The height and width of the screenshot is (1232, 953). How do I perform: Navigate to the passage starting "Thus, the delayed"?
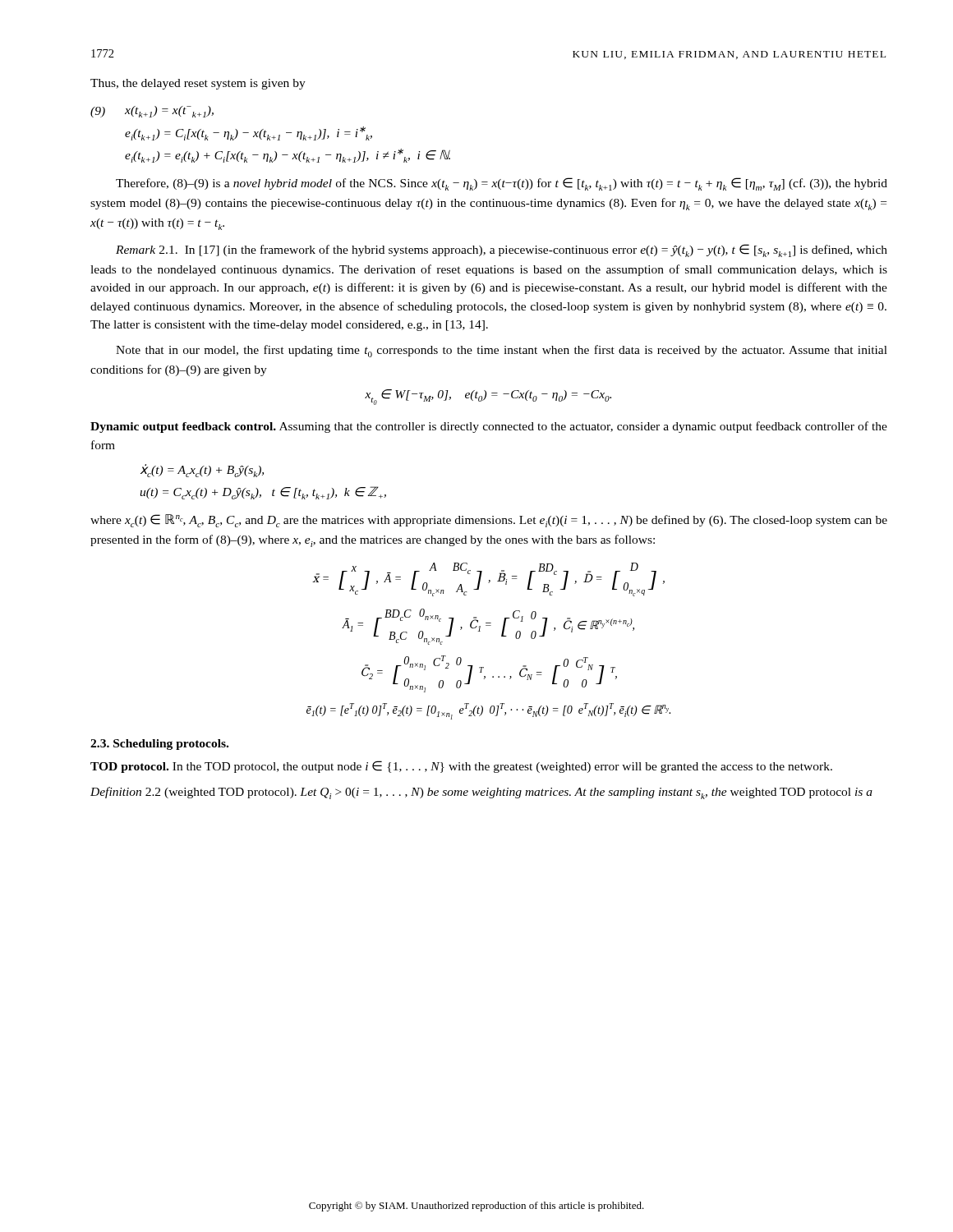tap(198, 84)
